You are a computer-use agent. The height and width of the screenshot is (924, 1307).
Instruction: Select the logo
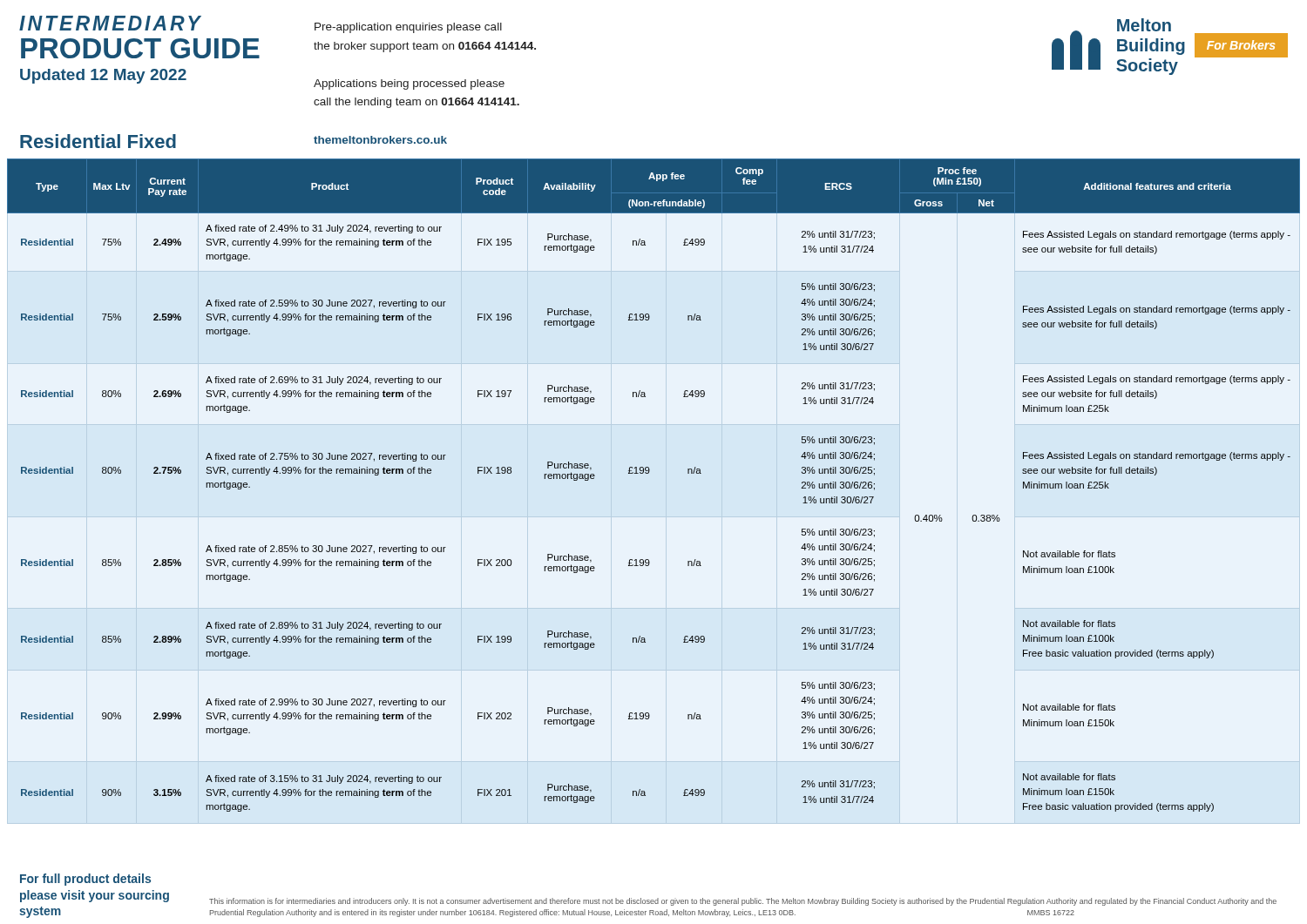tap(1166, 45)
